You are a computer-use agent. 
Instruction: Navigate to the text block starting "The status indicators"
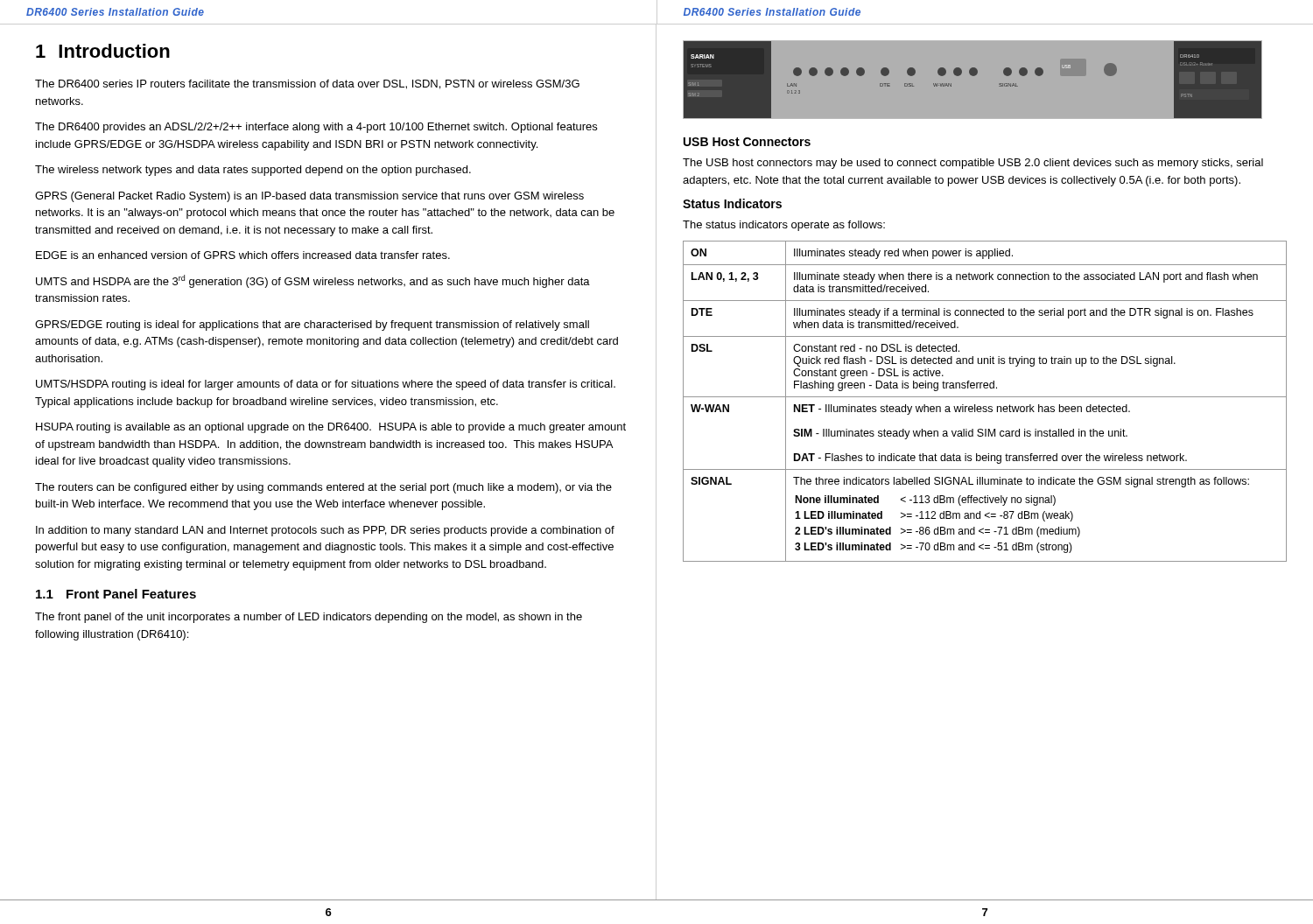point(784,224)
